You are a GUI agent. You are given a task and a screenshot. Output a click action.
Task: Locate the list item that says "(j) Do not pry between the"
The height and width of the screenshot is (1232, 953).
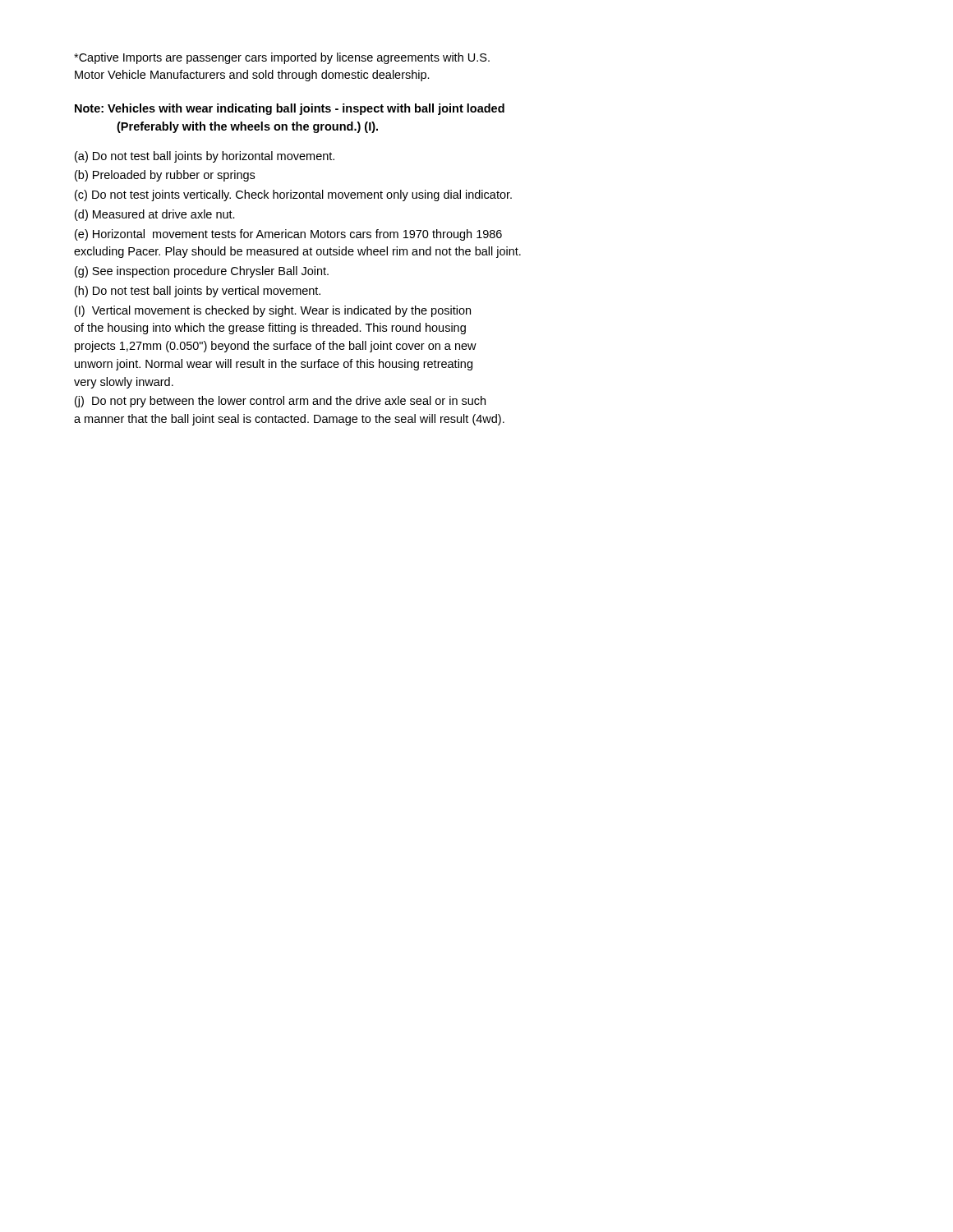pyautogui.click(x=289, y=410)
